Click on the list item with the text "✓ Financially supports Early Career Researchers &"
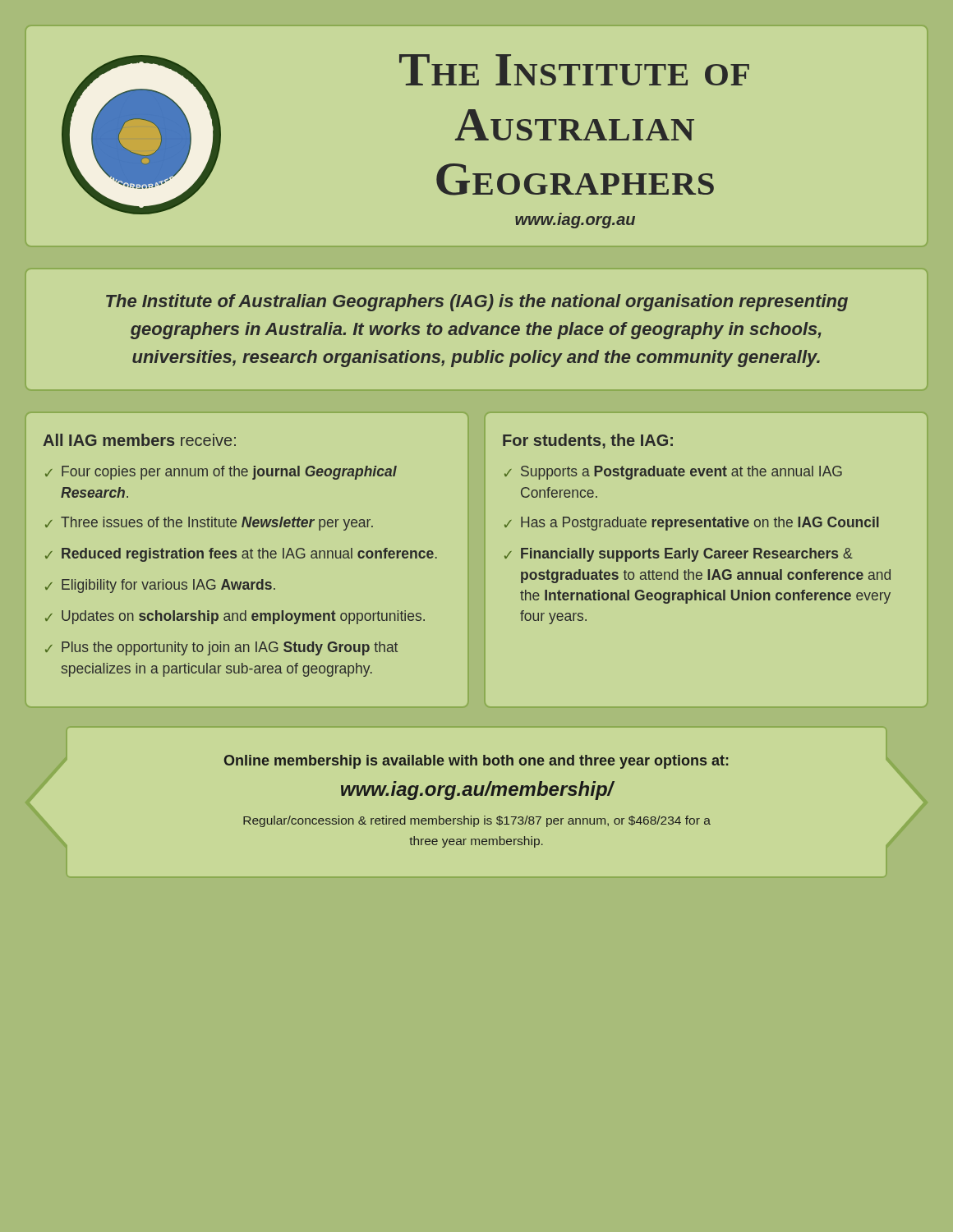This screenshot has width=953, height=1232. point(704,586)
